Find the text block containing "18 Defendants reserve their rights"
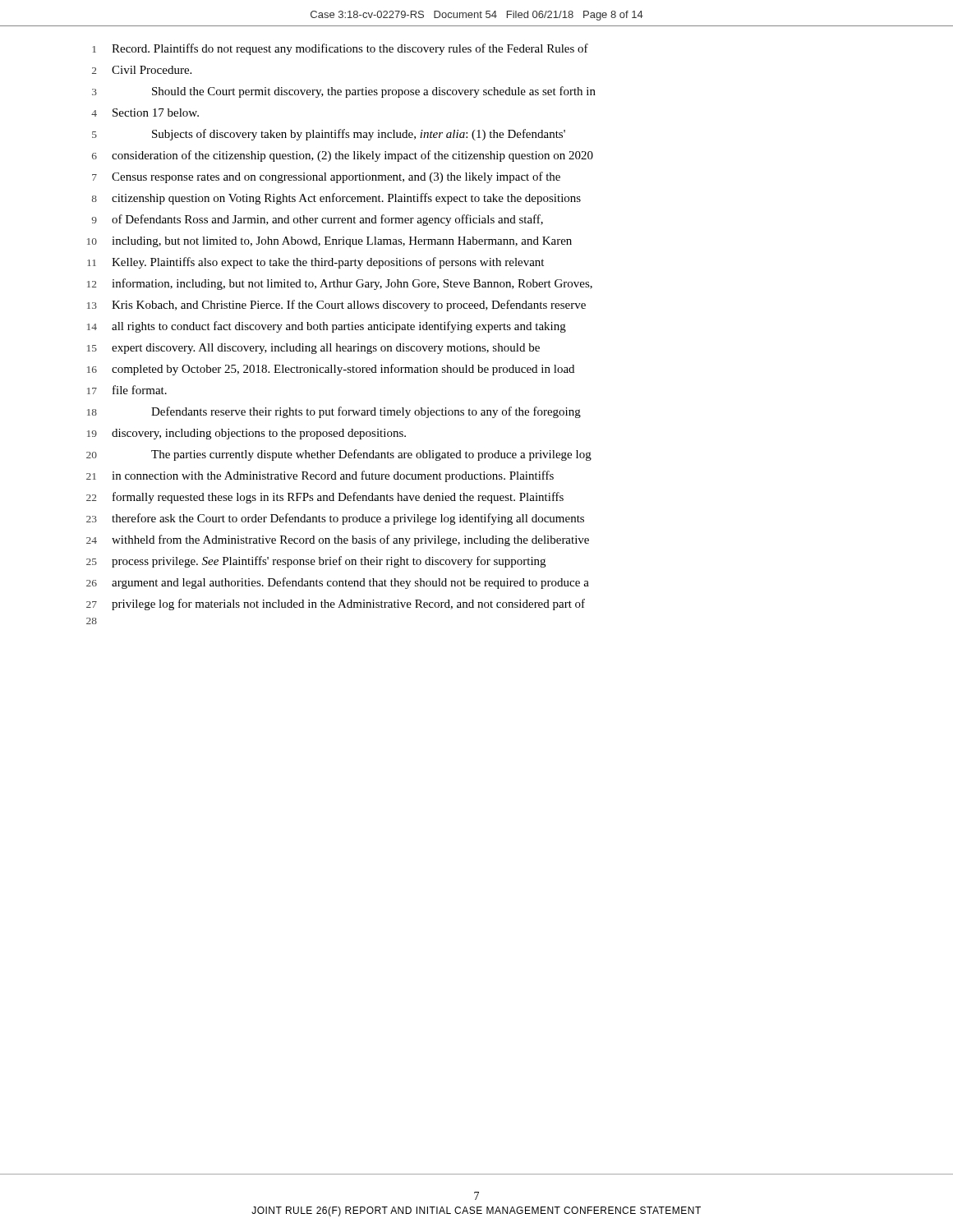This screenshot has height=1232, width=953. pos(476,411)
